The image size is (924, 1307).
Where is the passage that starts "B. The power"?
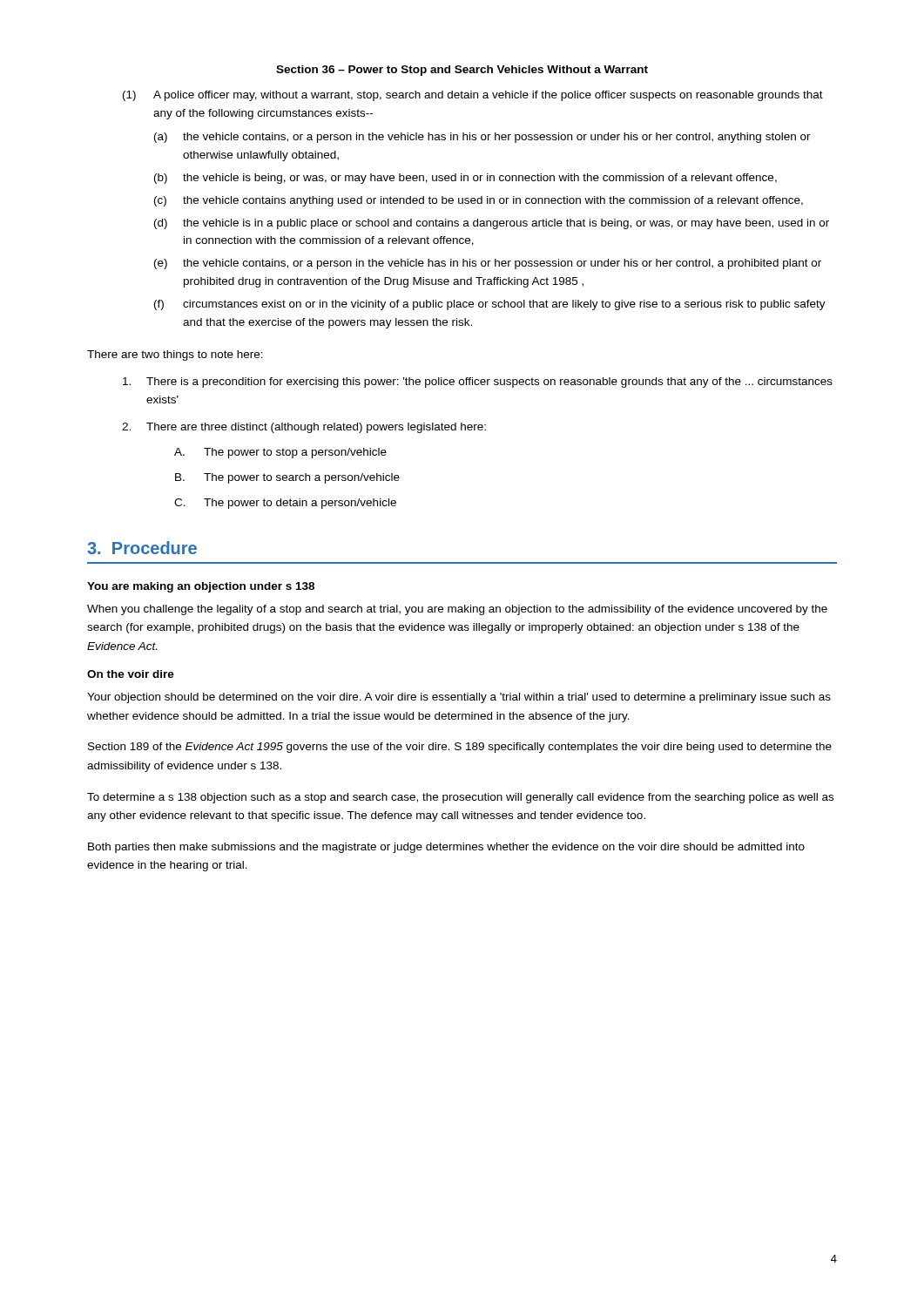click(287, 478)
